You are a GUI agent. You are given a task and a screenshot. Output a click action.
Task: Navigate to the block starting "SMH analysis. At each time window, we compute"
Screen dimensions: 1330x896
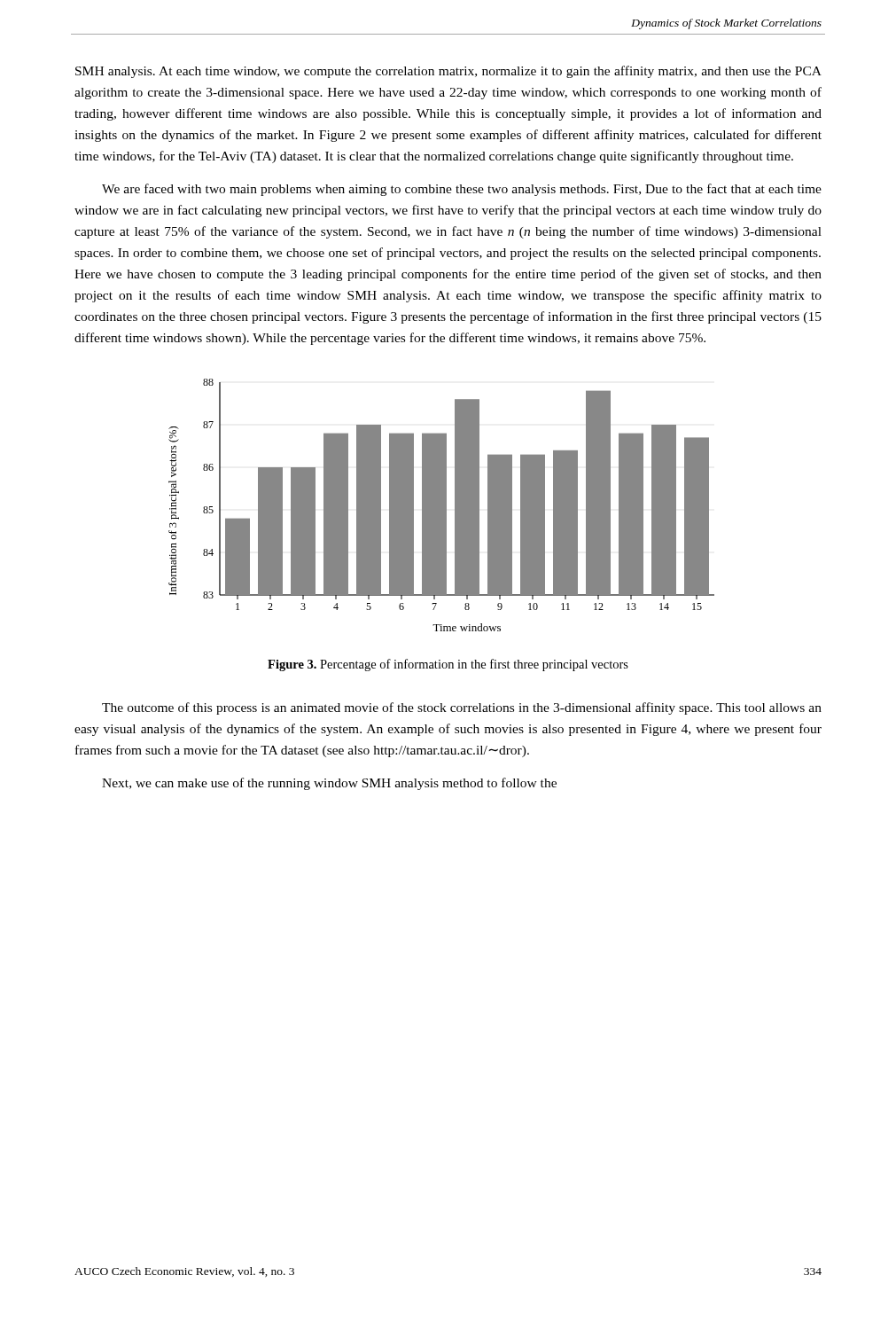tap(448, 113)
